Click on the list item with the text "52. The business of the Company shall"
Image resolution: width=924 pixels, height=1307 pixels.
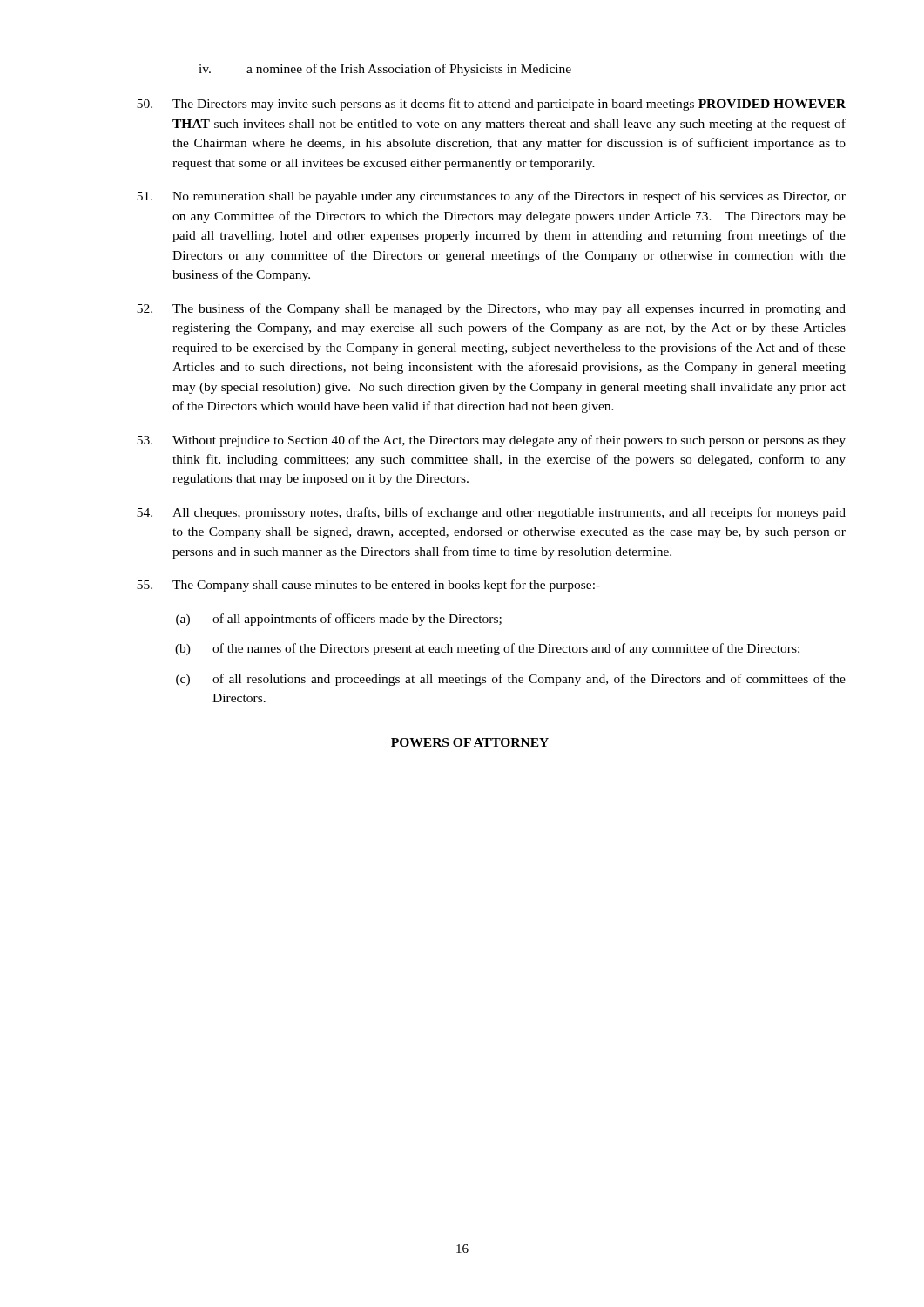(x=470, y=357)
